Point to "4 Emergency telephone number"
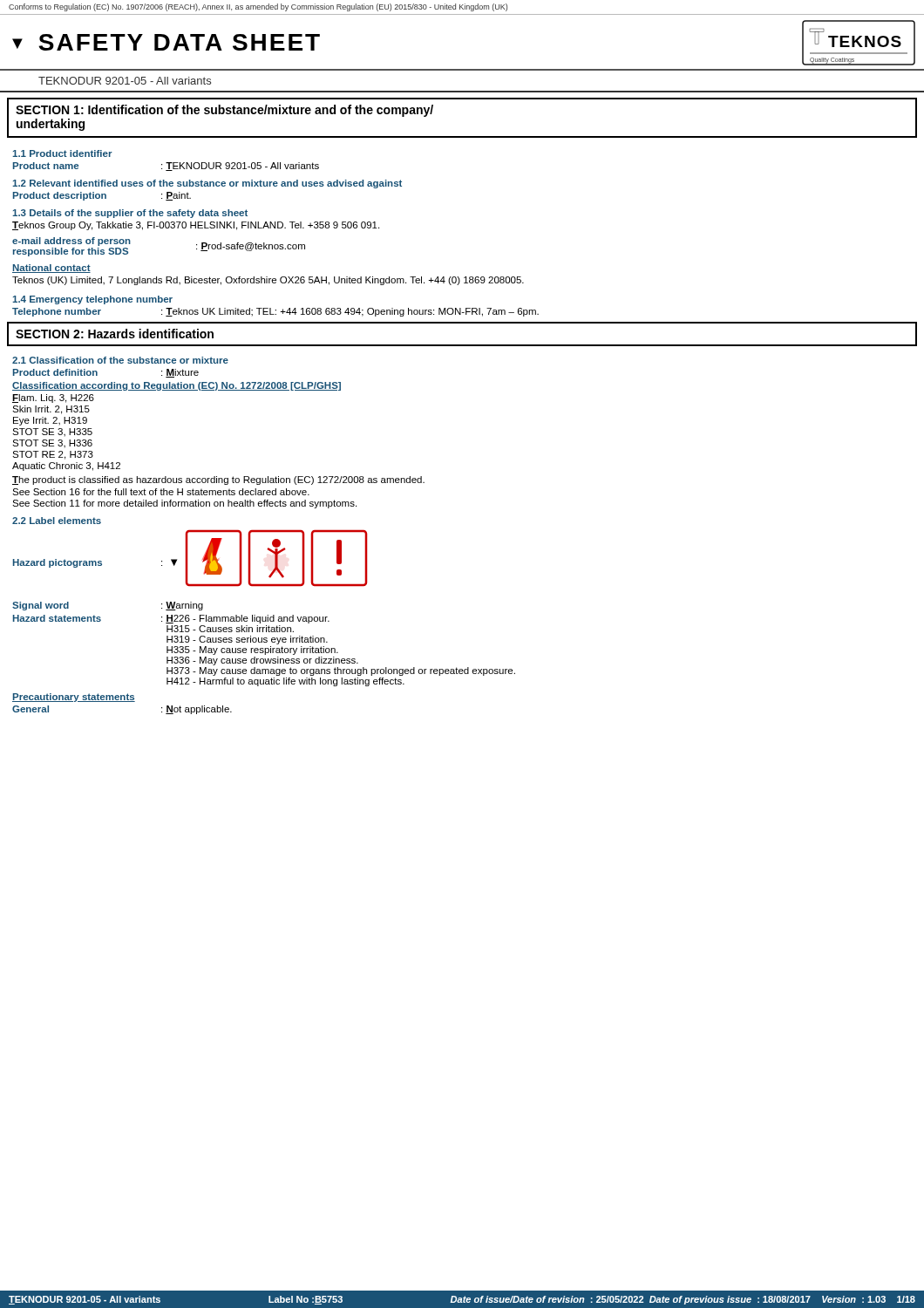 92,299
